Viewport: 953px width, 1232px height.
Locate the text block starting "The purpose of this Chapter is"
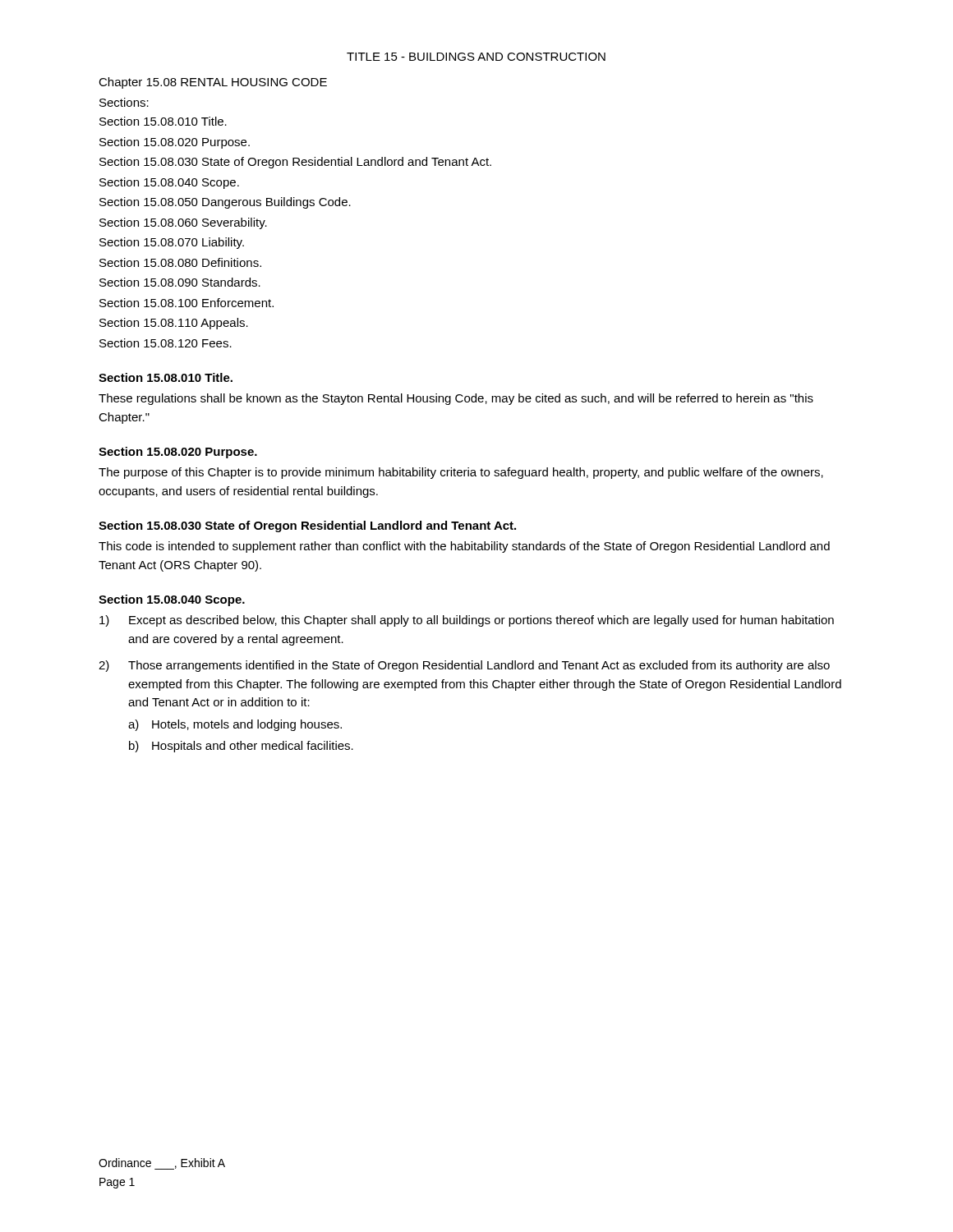pos(461,481)
